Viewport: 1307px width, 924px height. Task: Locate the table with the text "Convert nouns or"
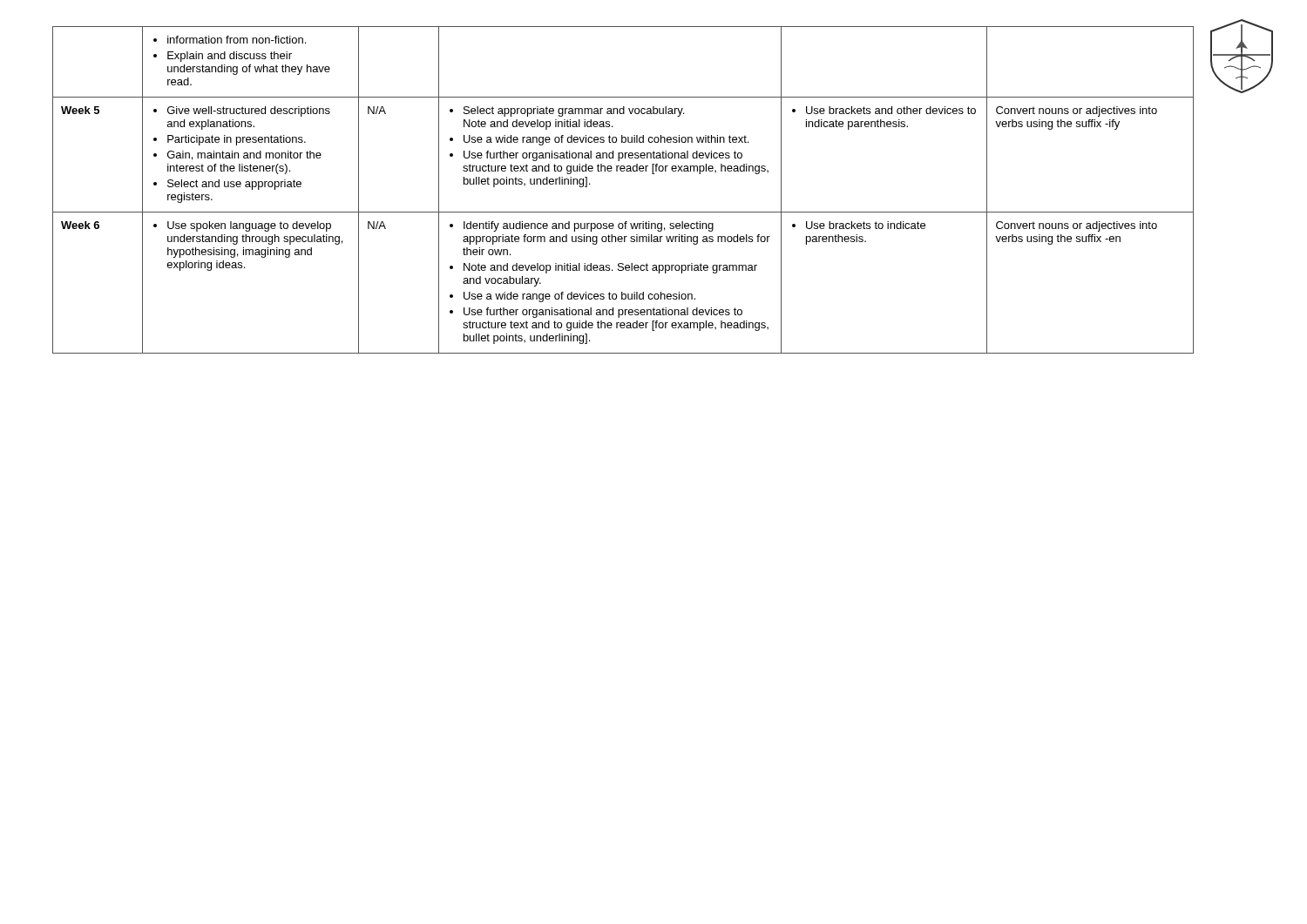tap(623, 190)
